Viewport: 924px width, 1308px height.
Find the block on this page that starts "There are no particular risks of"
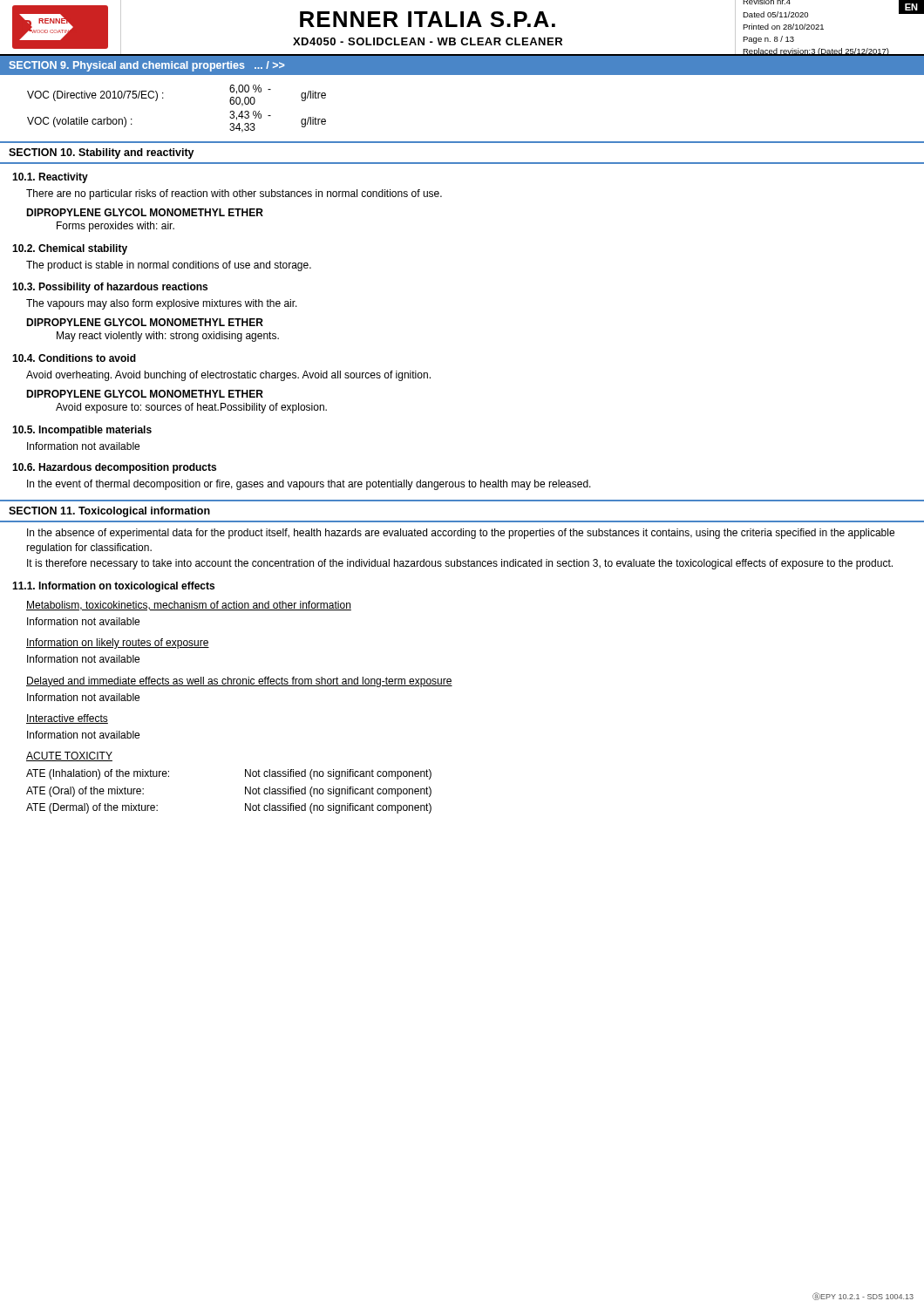point(234,194)
